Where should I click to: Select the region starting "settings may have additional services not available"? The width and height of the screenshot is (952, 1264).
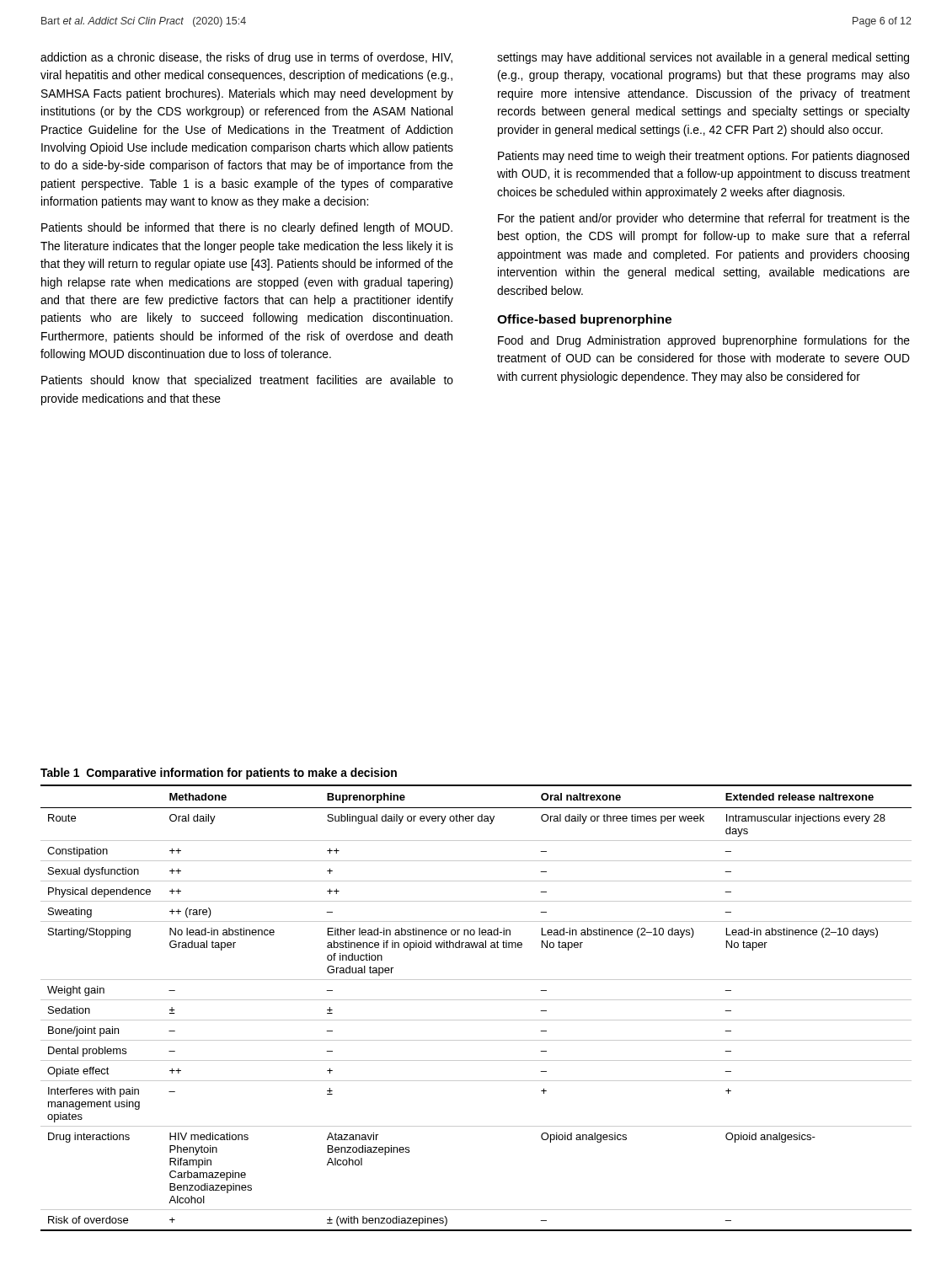click(x=703, y=94)
